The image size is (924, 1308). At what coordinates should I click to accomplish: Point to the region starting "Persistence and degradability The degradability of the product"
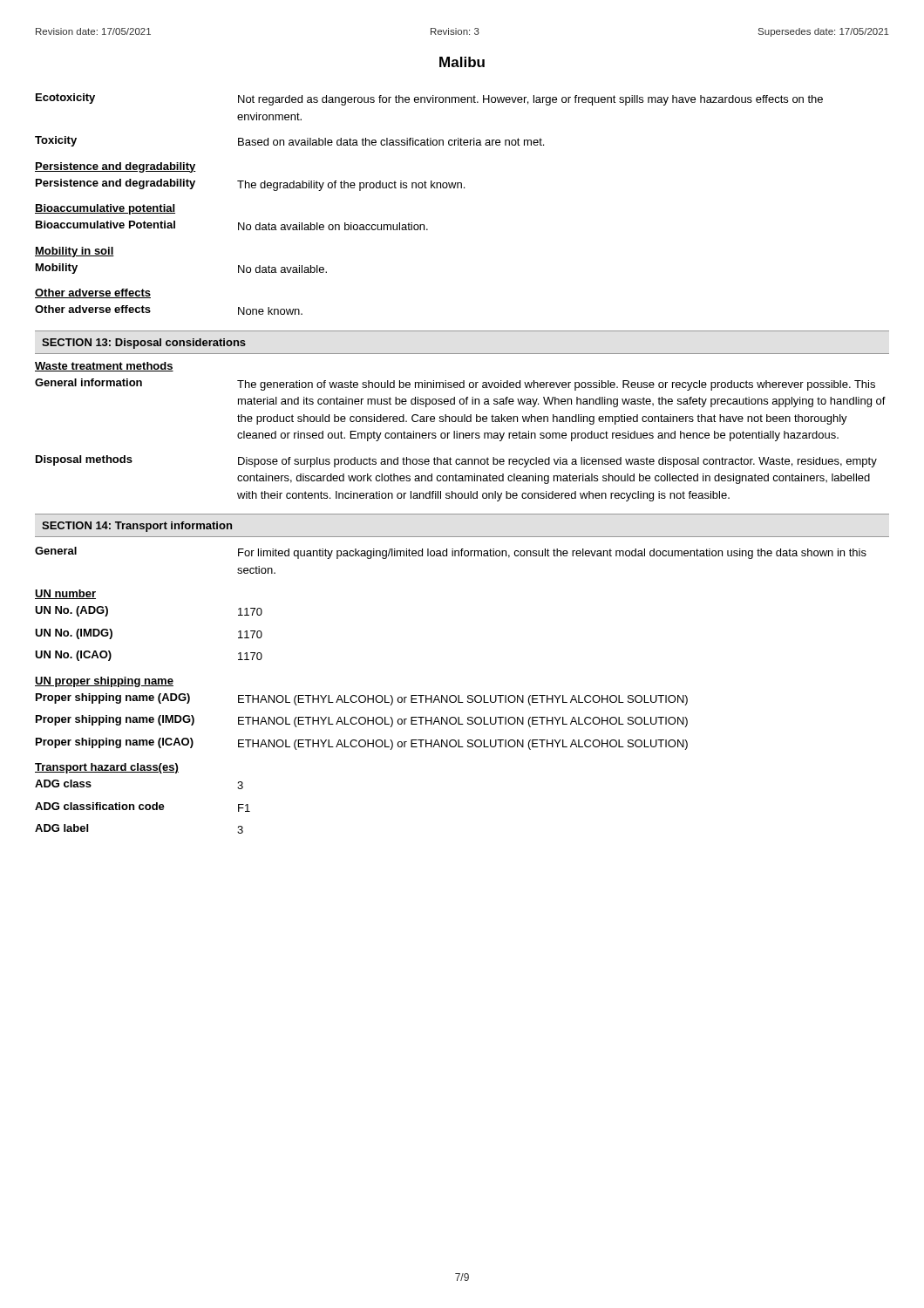pyautogui.click(x=462, y=184)
